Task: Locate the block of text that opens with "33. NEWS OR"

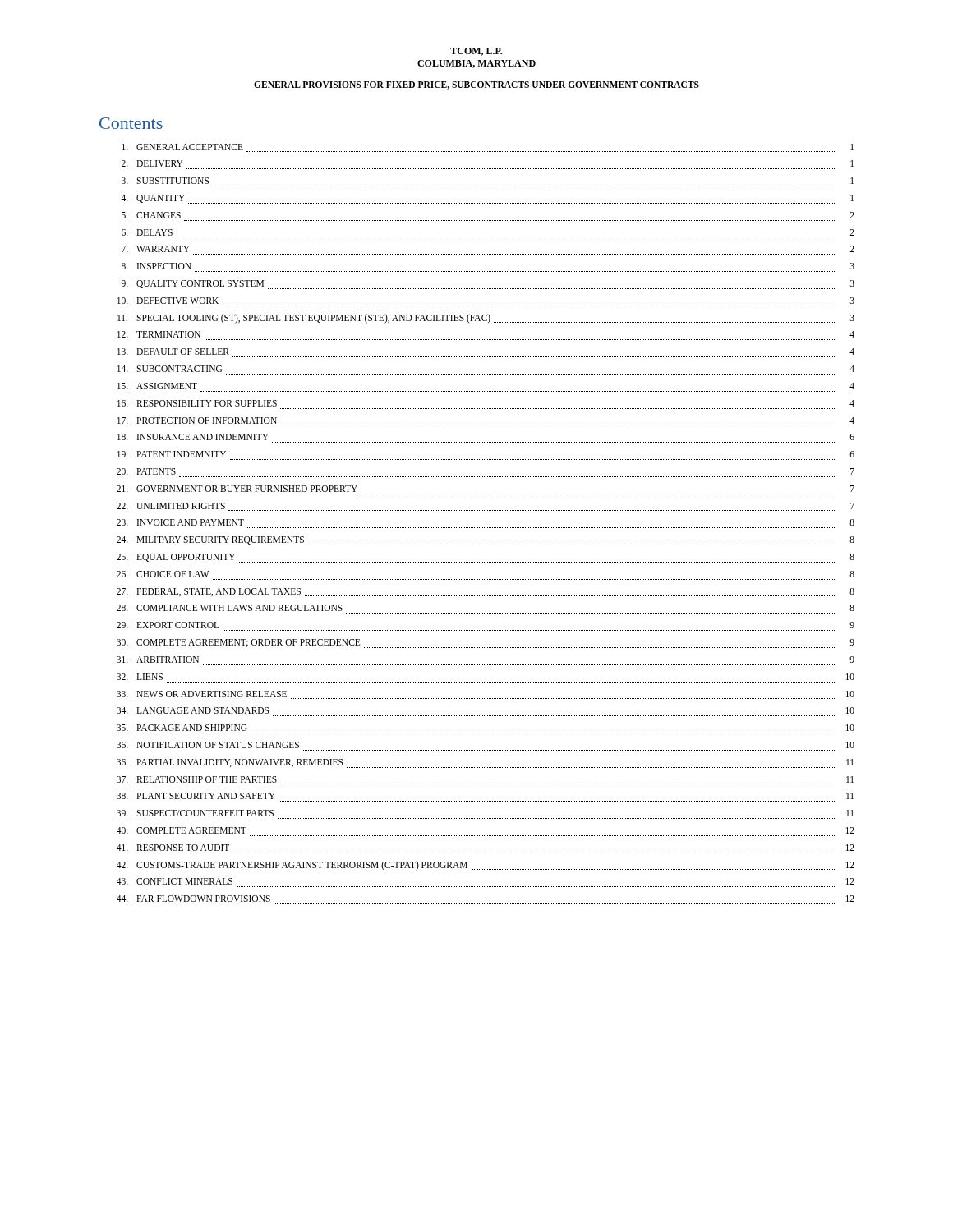Action: click(x=476, y=694)
